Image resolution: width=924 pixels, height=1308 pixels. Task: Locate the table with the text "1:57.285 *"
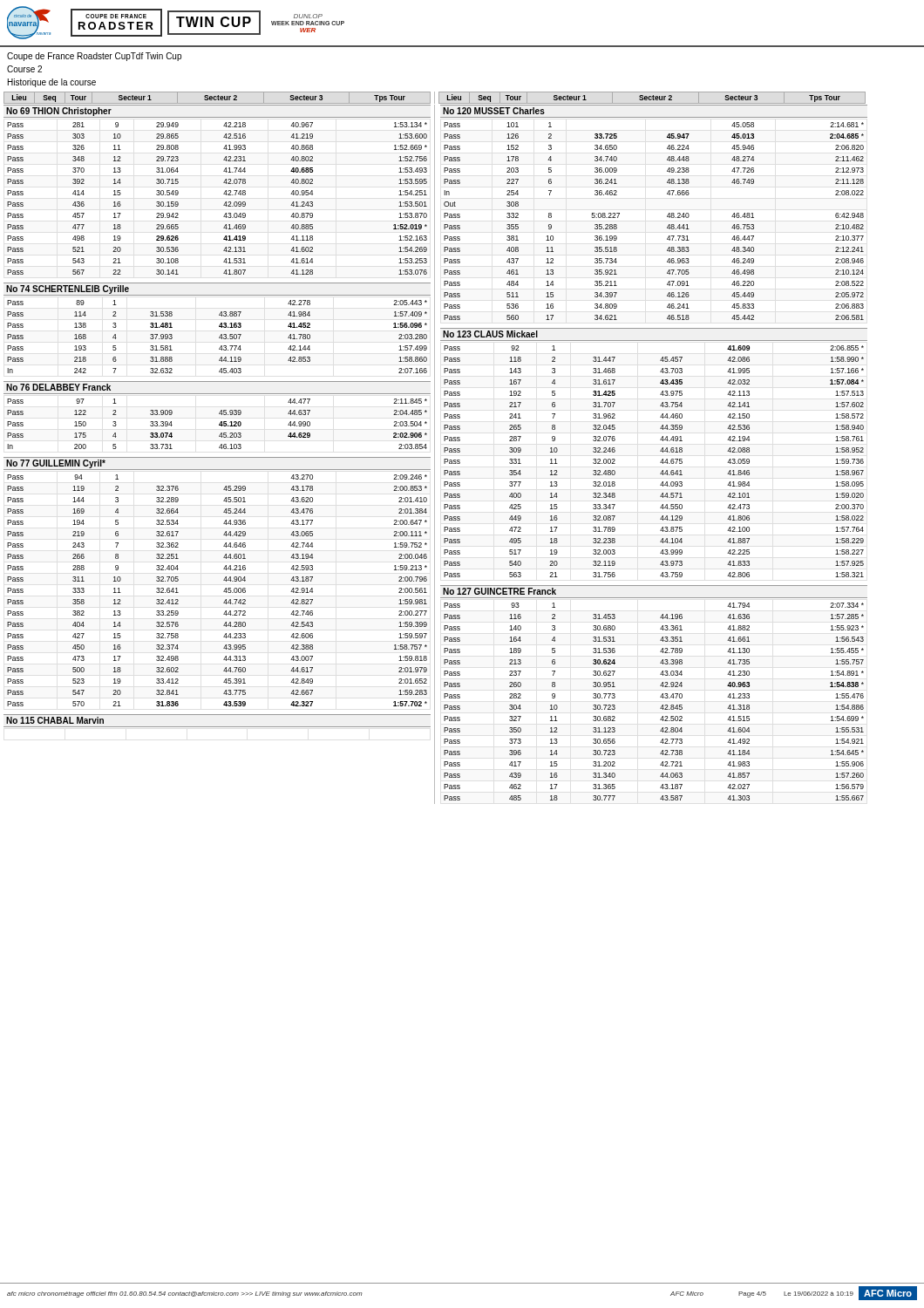654,702
